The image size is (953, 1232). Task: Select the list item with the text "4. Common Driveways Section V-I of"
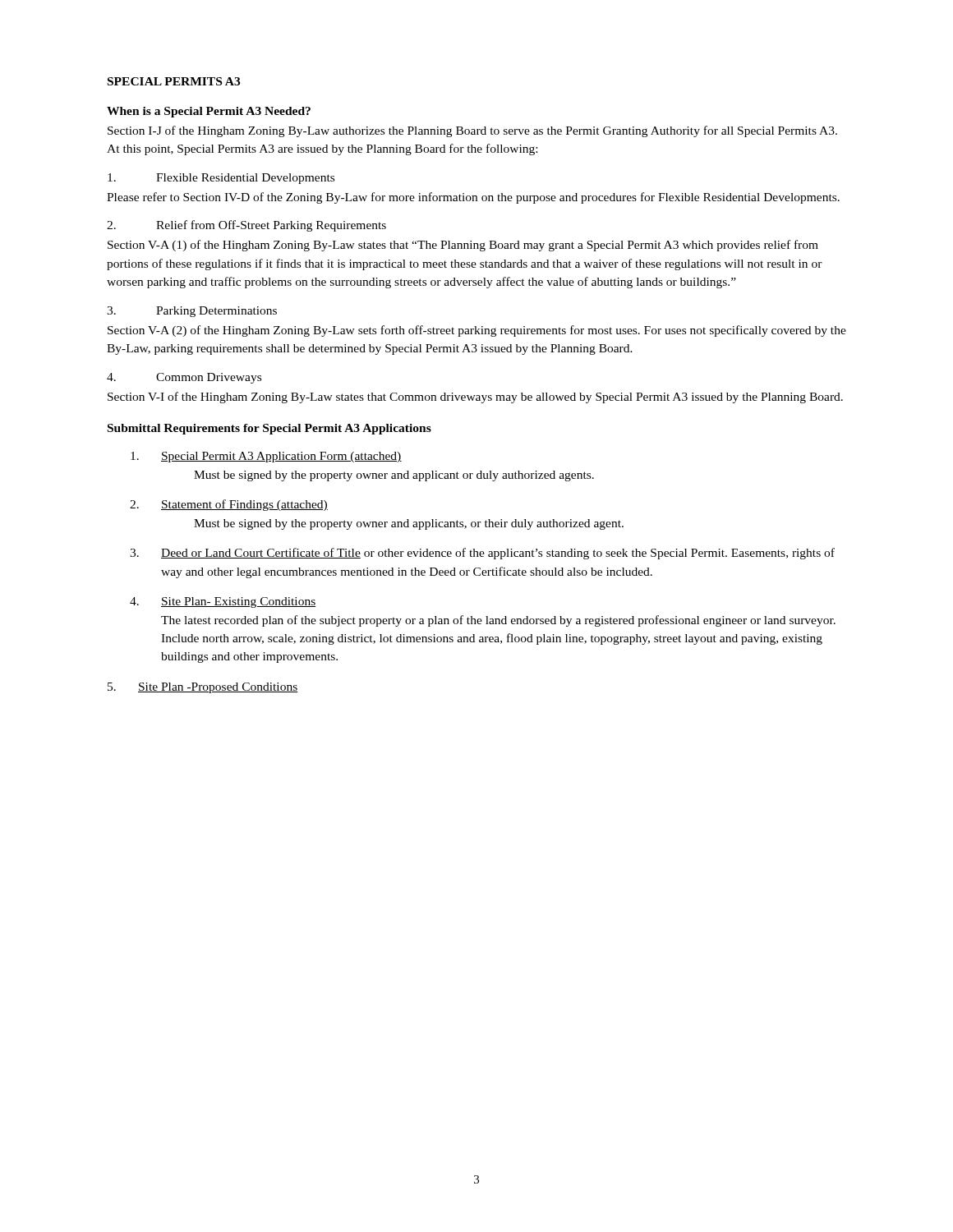click(x=476, y=388)
